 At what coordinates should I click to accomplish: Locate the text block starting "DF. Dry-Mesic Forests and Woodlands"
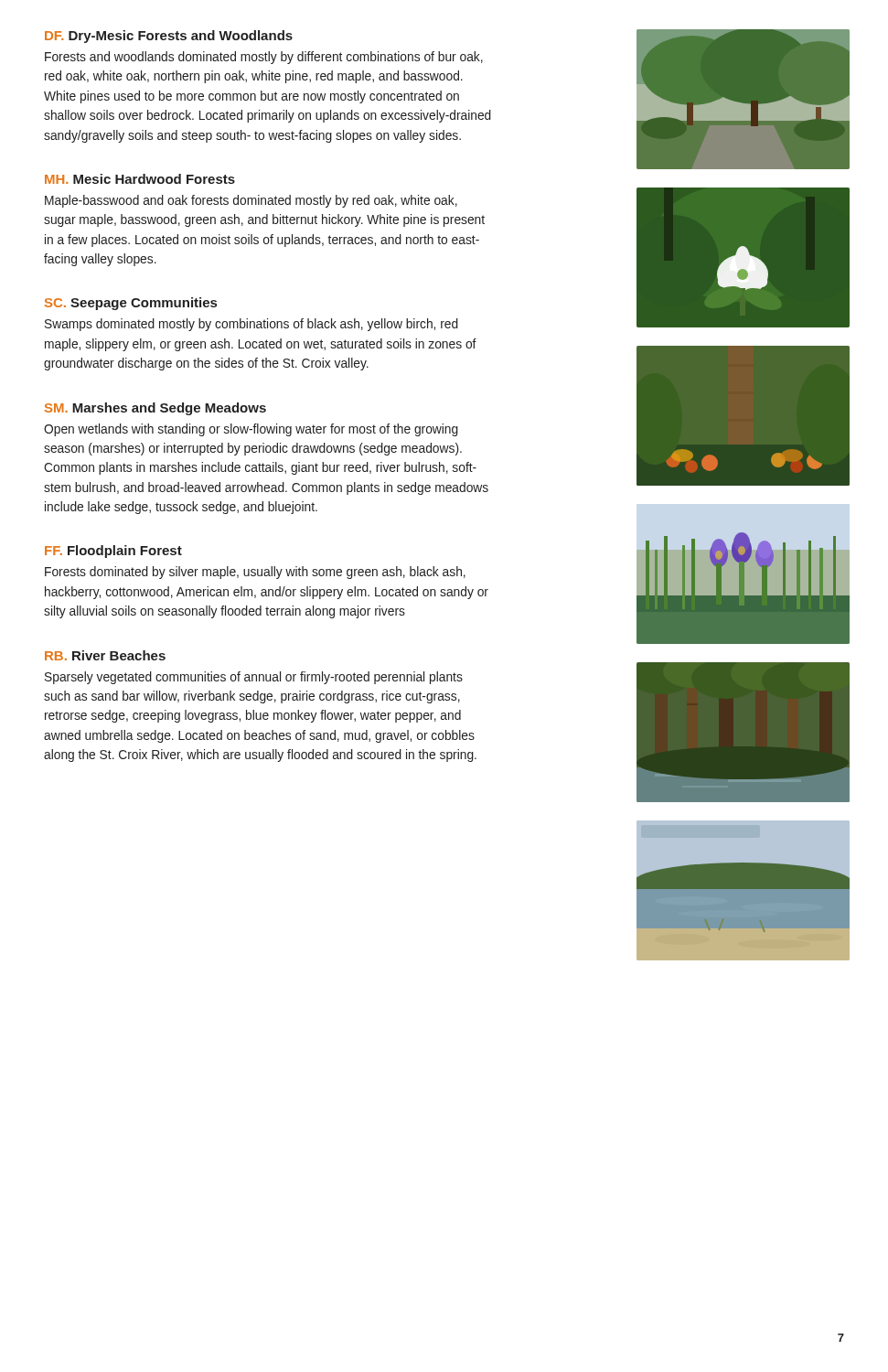(168, 35)
